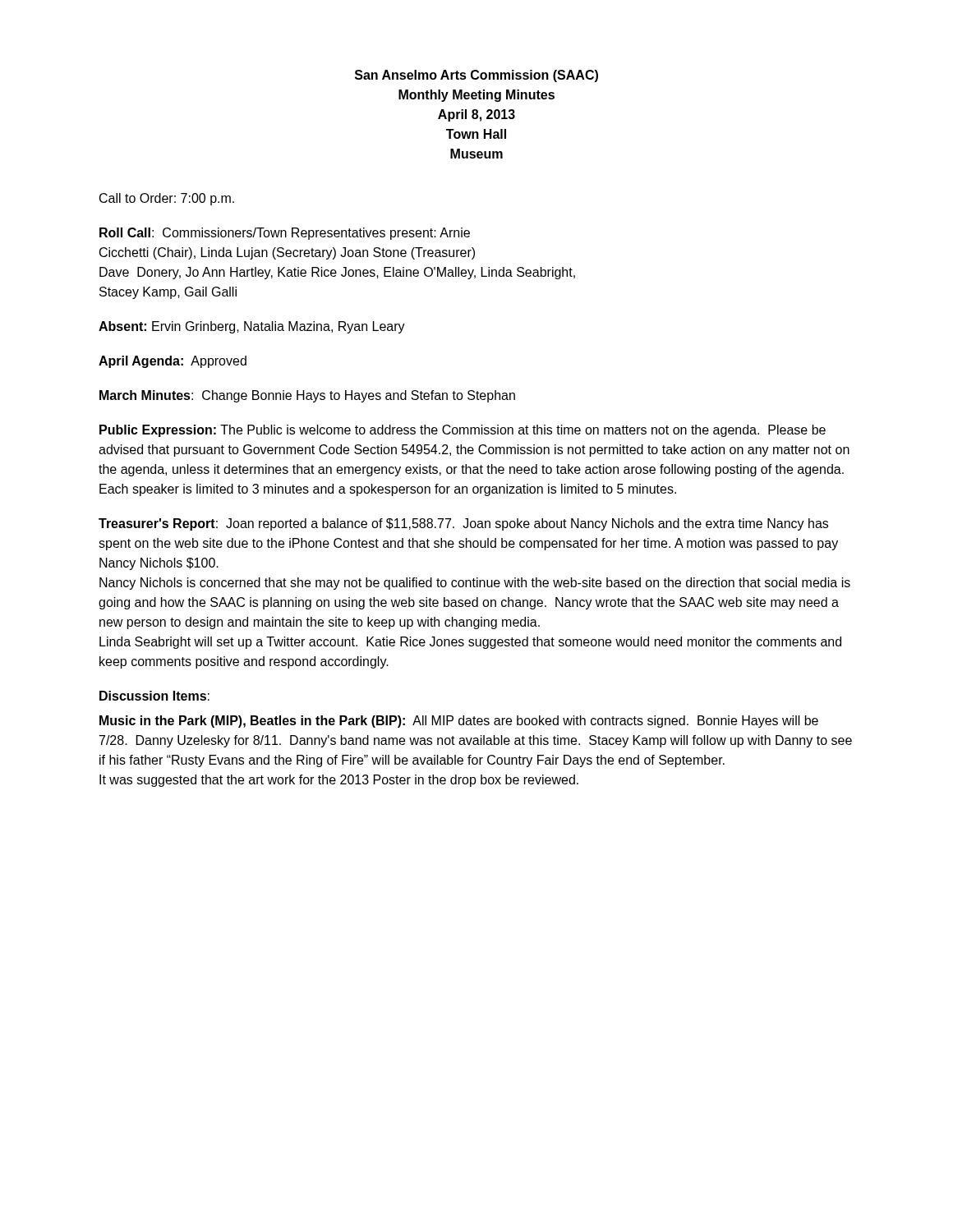The image size is (953, 1232).
Task: Where does it say "April Agenda: Approved"?
Action: [x=173, y=362]
